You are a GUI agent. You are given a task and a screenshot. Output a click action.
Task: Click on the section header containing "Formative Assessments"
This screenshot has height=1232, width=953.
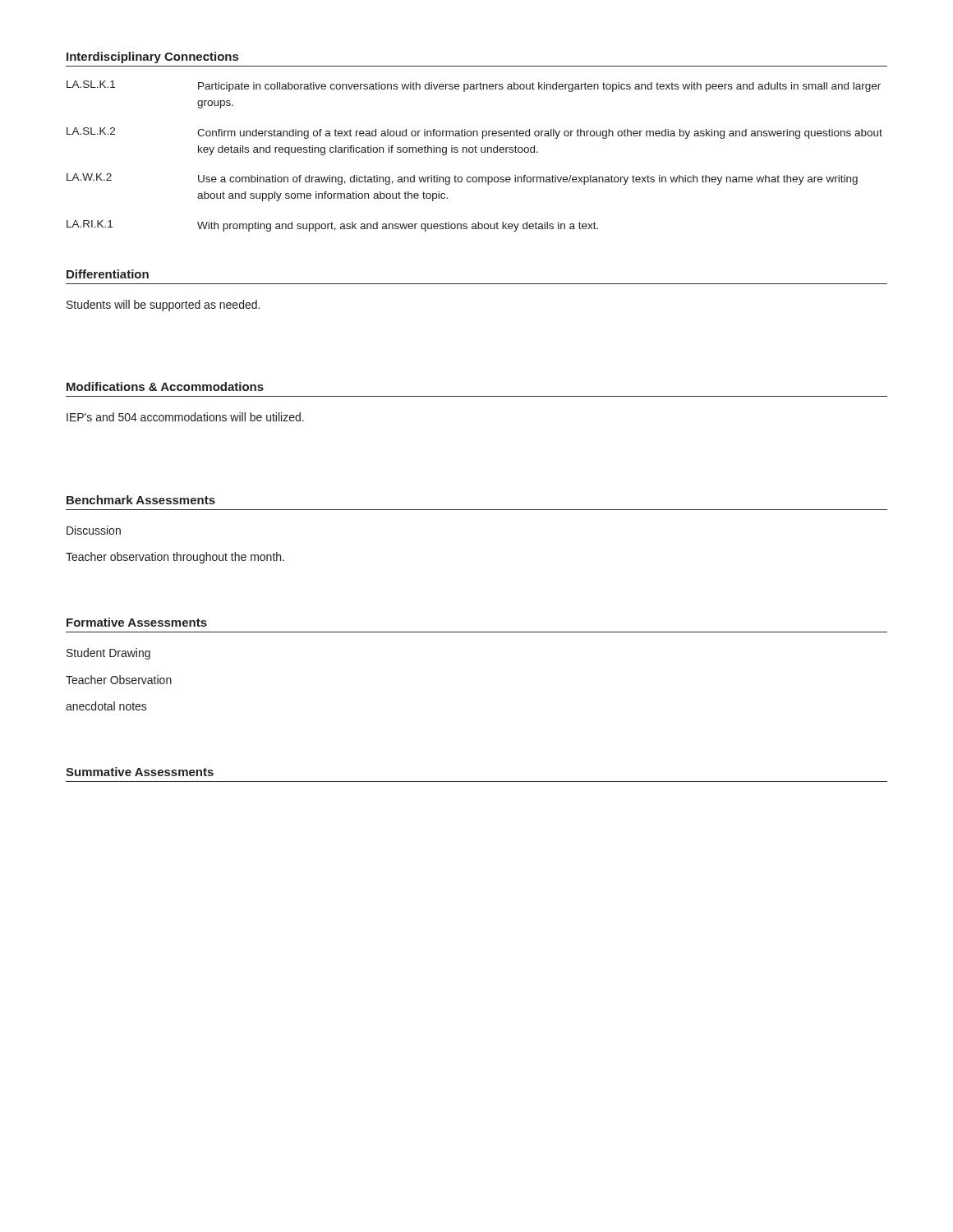pyautogui.click(x=136, y=622)
